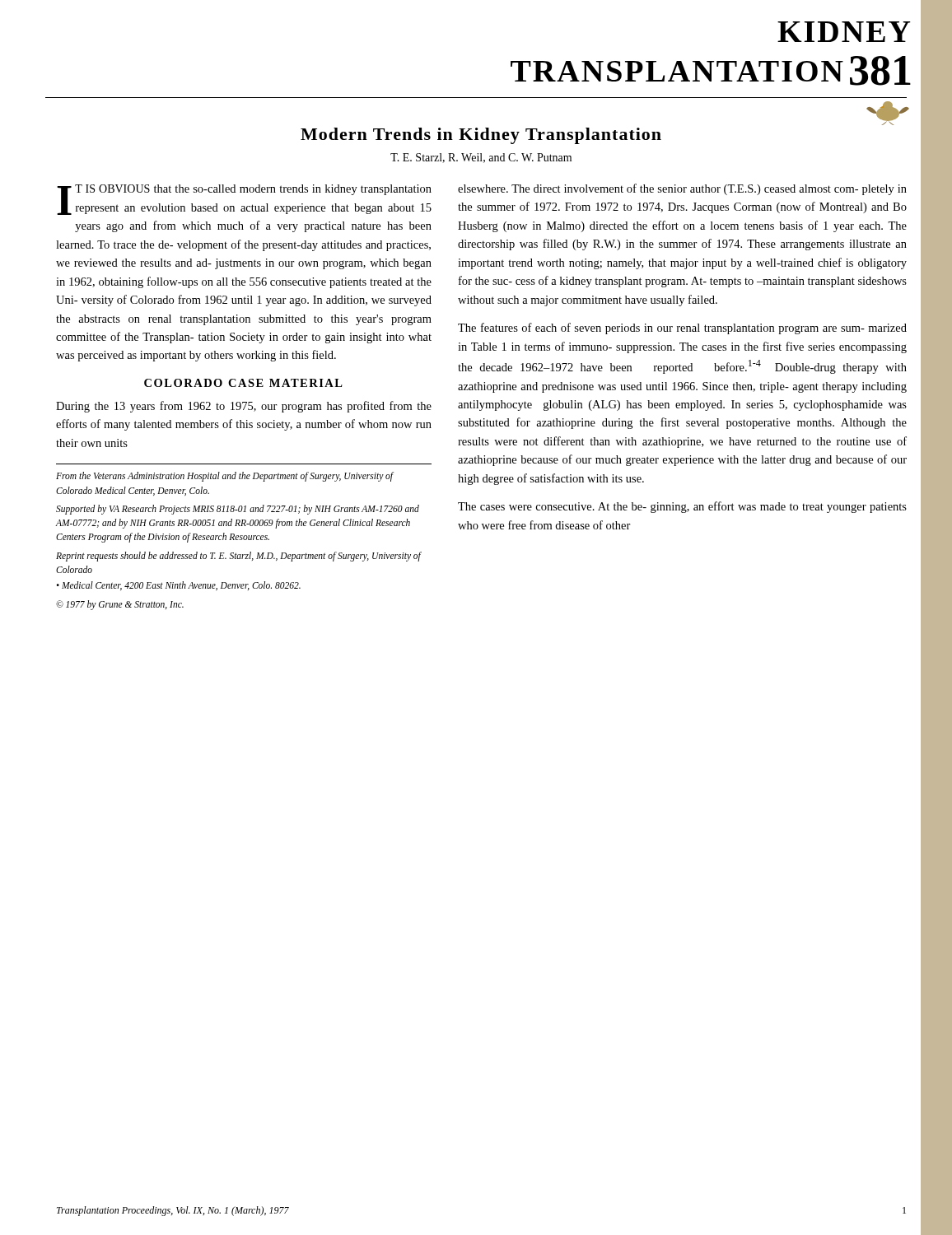Select the text block starting "The cases were consecutive. At the"
This screenshot has width=952, height=1235.
(682, 516)
